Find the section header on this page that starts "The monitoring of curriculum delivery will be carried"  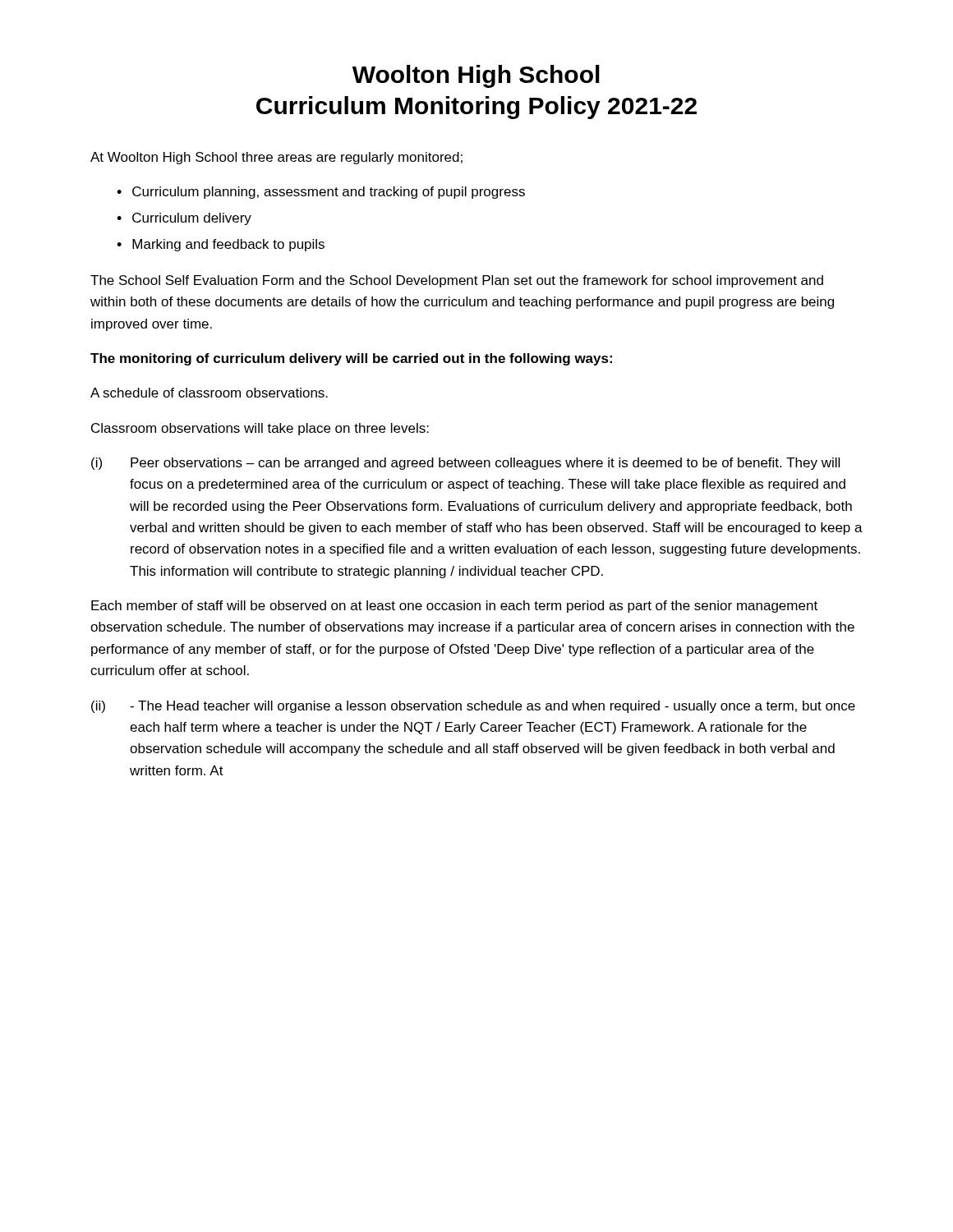tap(352, 359)
